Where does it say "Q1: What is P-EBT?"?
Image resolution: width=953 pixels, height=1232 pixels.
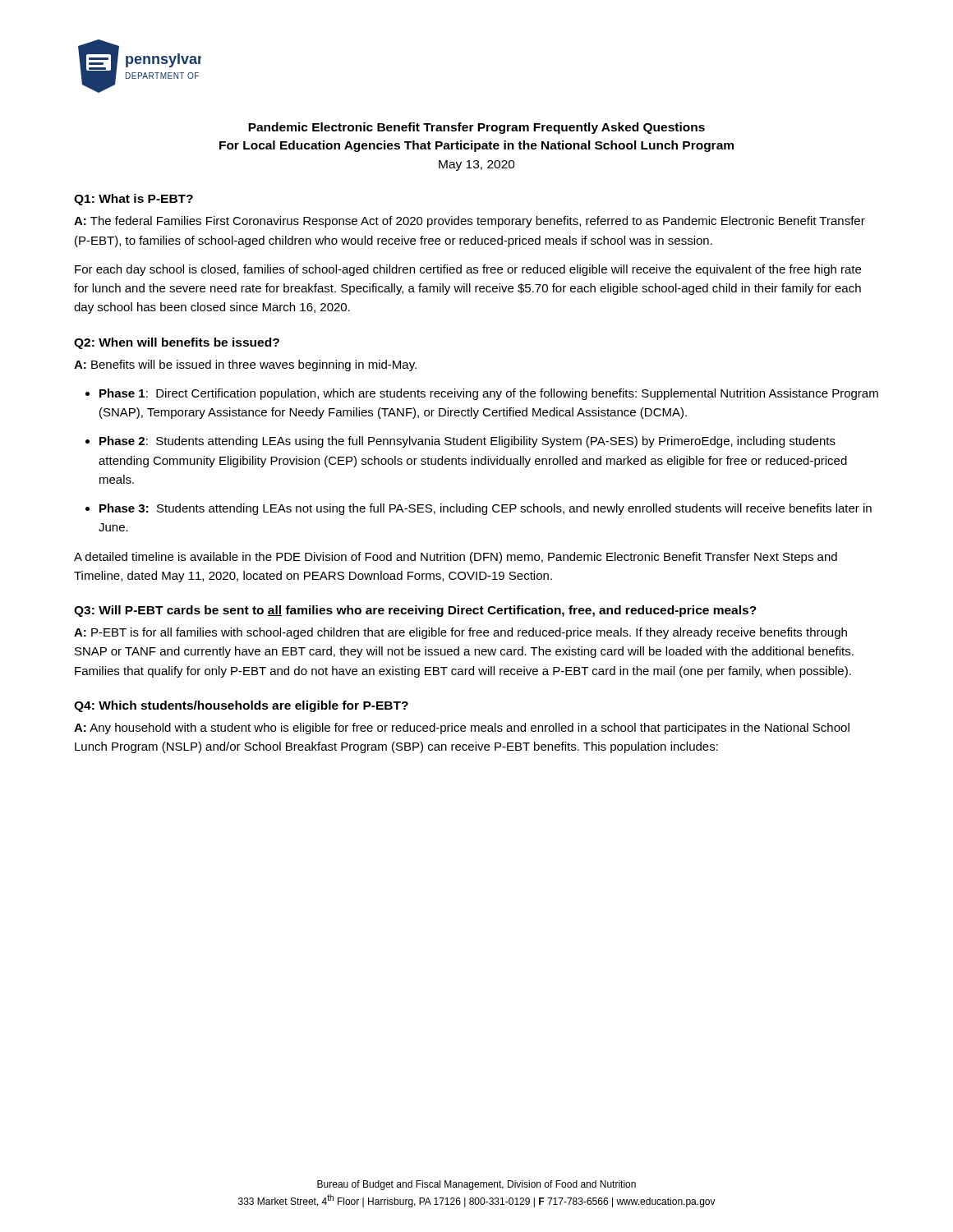tap(134, 199)
